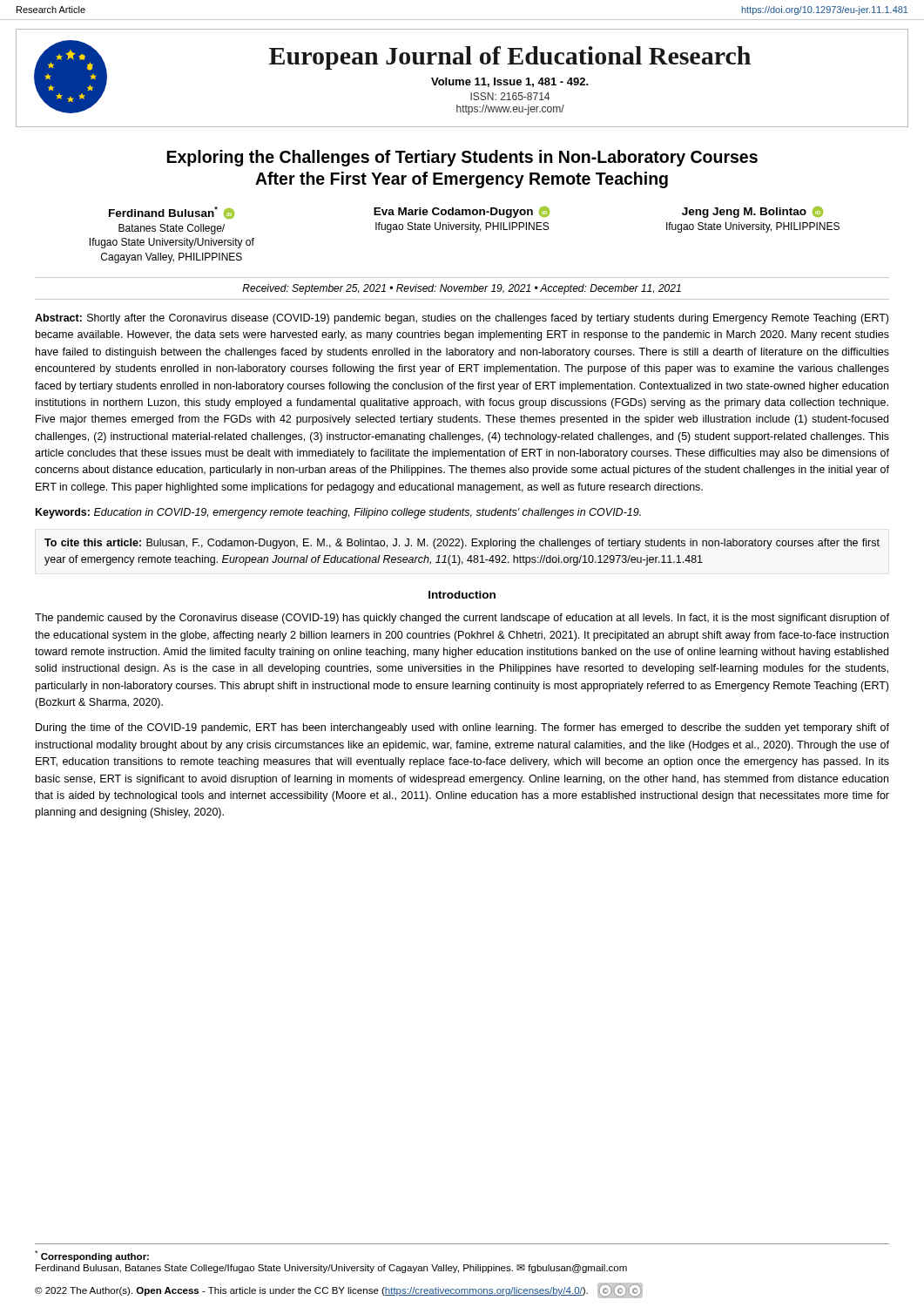
Task: Select the text block containing "To cite this article:"
Action: [462, 551]
